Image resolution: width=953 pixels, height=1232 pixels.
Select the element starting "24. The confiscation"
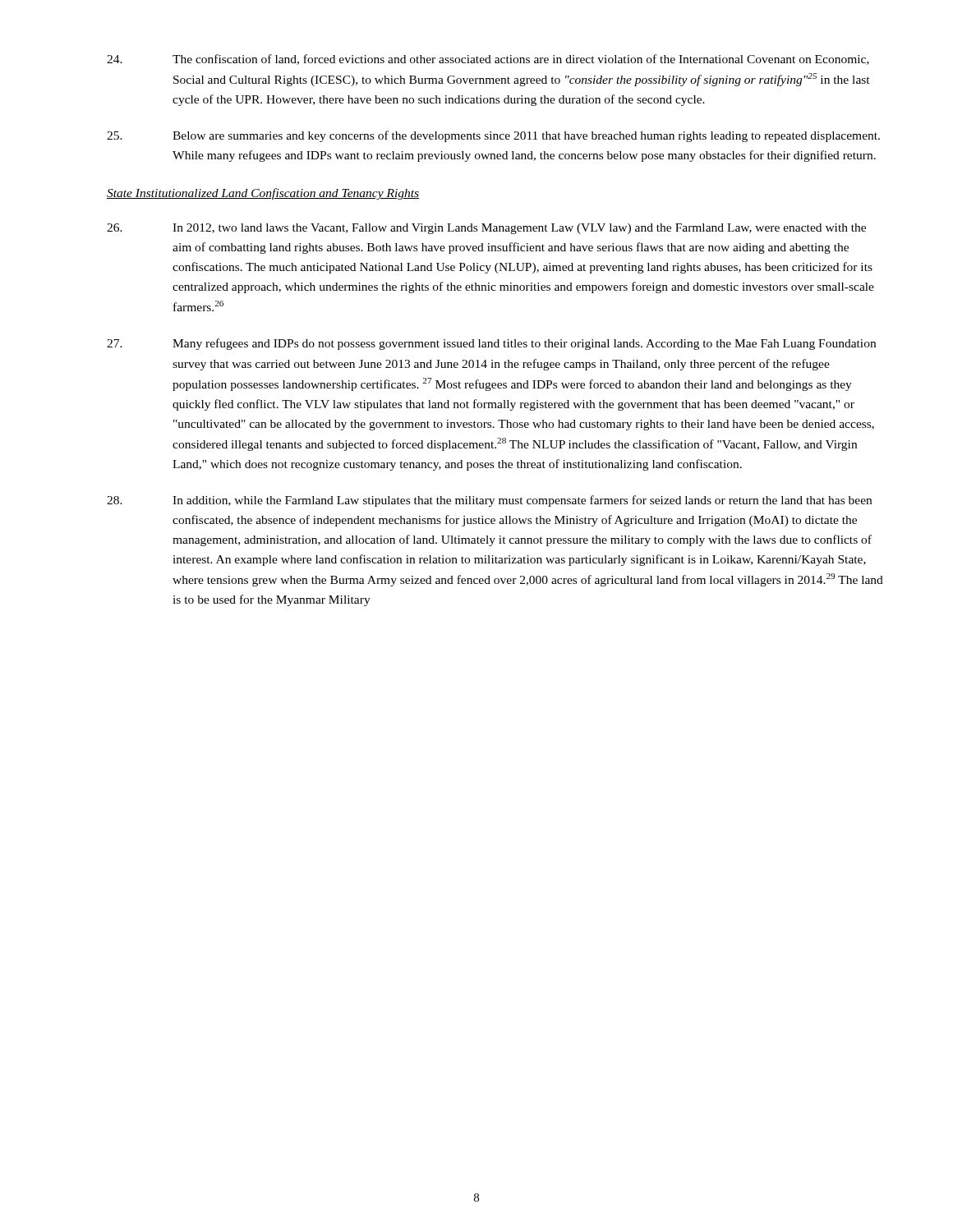point(495,79)
